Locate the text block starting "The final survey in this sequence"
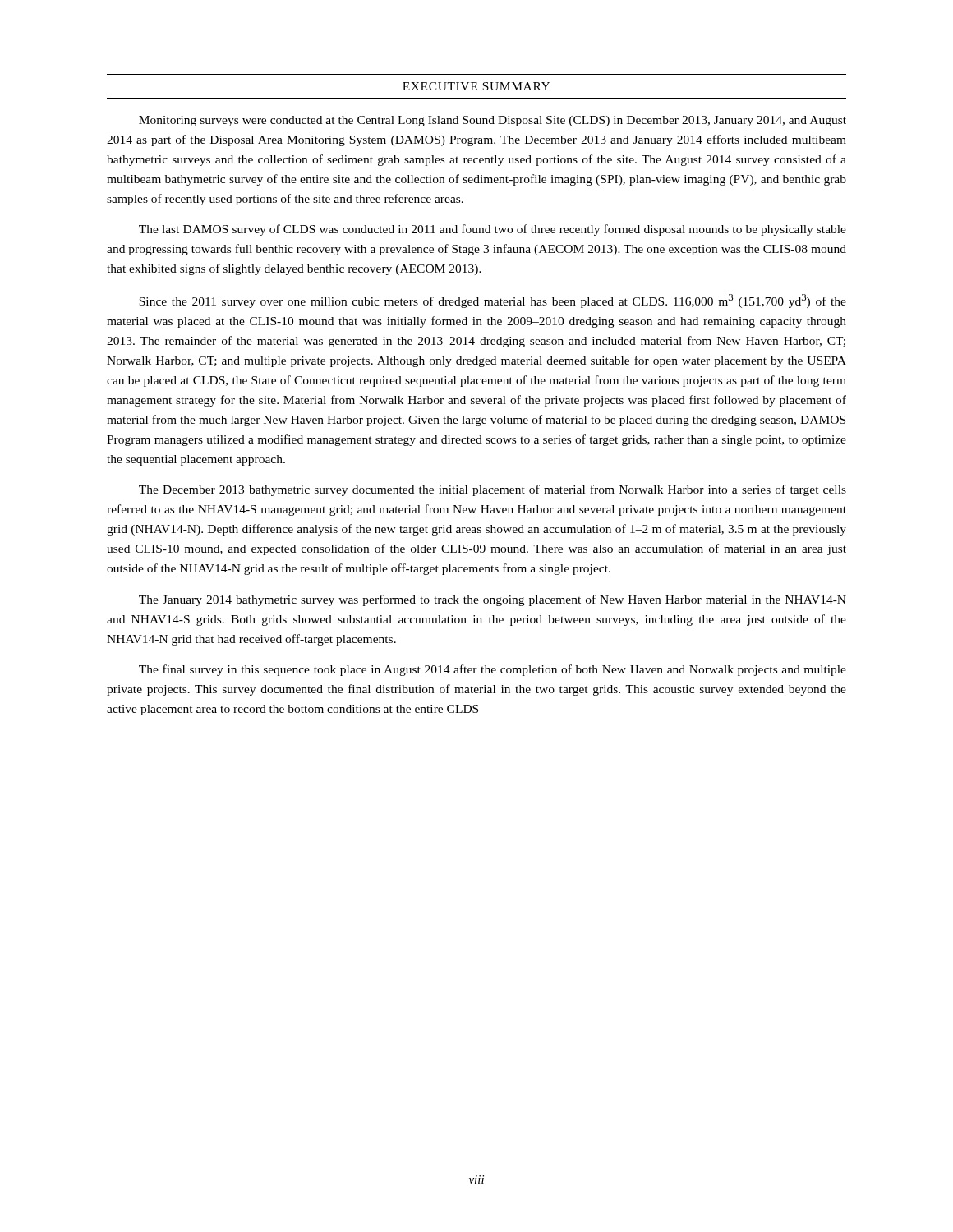Image resolution: width=953 pixels, height=1232 pixels. point(476,689)
